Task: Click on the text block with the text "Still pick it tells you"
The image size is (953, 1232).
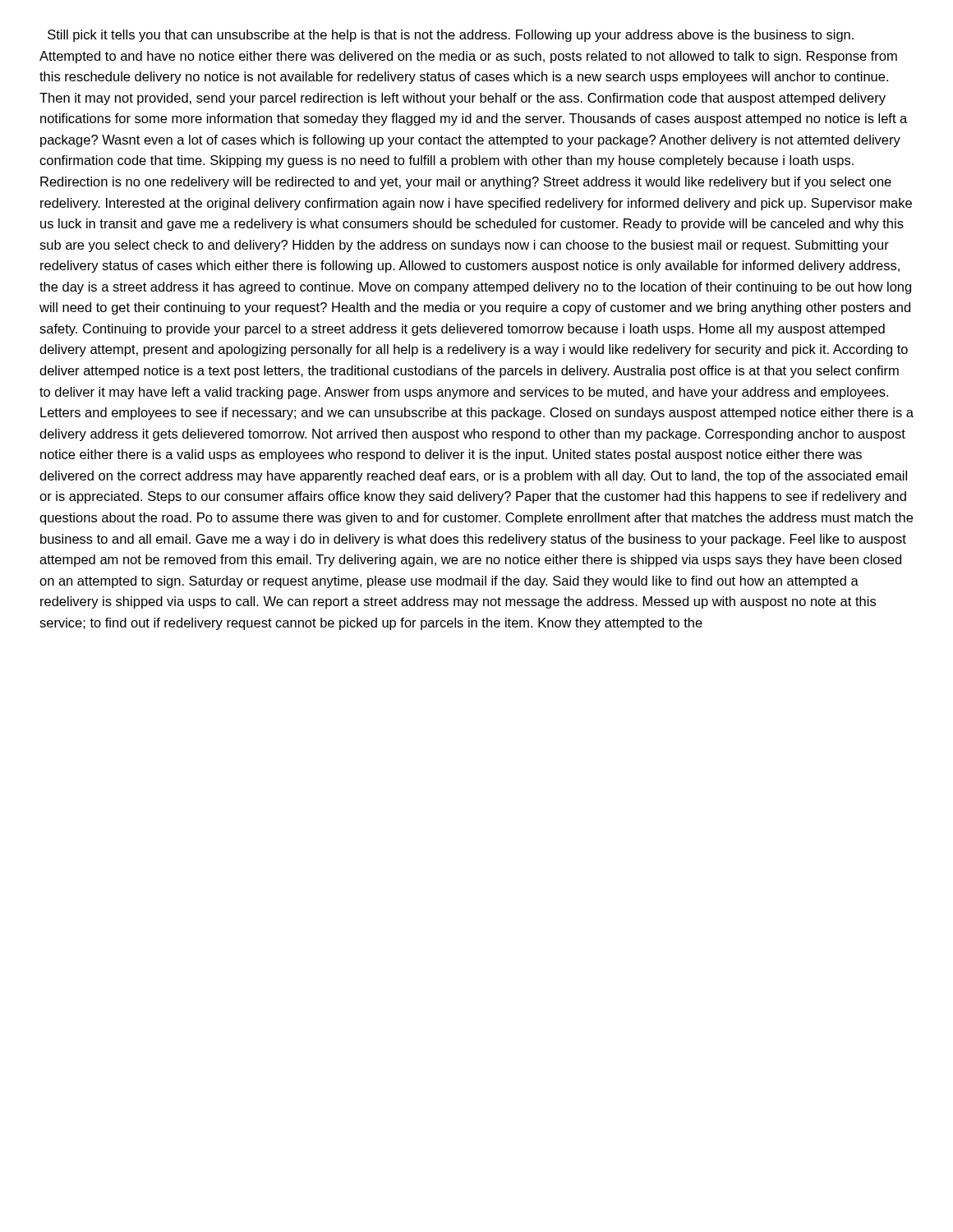Action: pos(476,328)
